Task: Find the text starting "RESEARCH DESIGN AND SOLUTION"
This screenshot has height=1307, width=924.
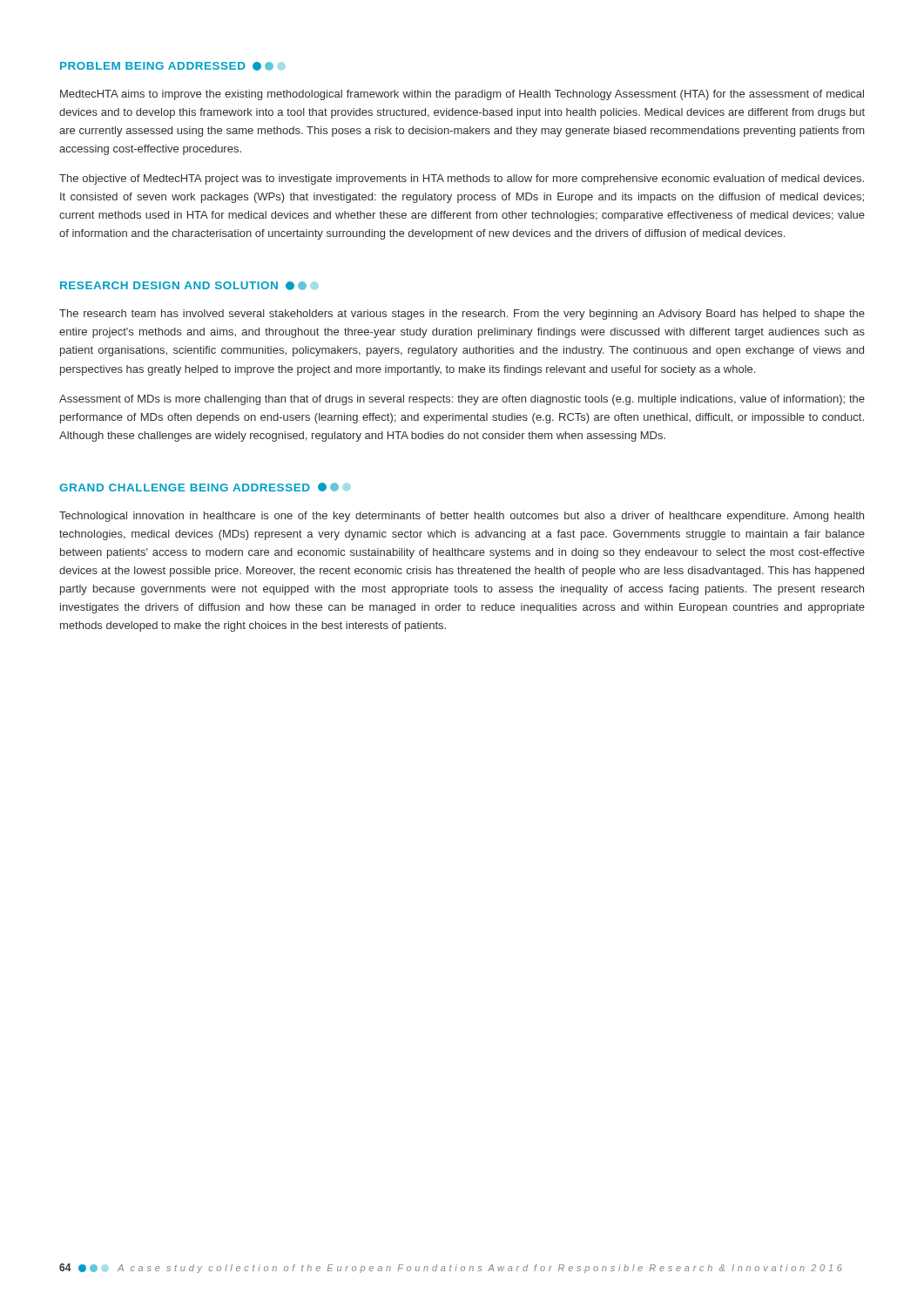Action: (x=189, y=286)
